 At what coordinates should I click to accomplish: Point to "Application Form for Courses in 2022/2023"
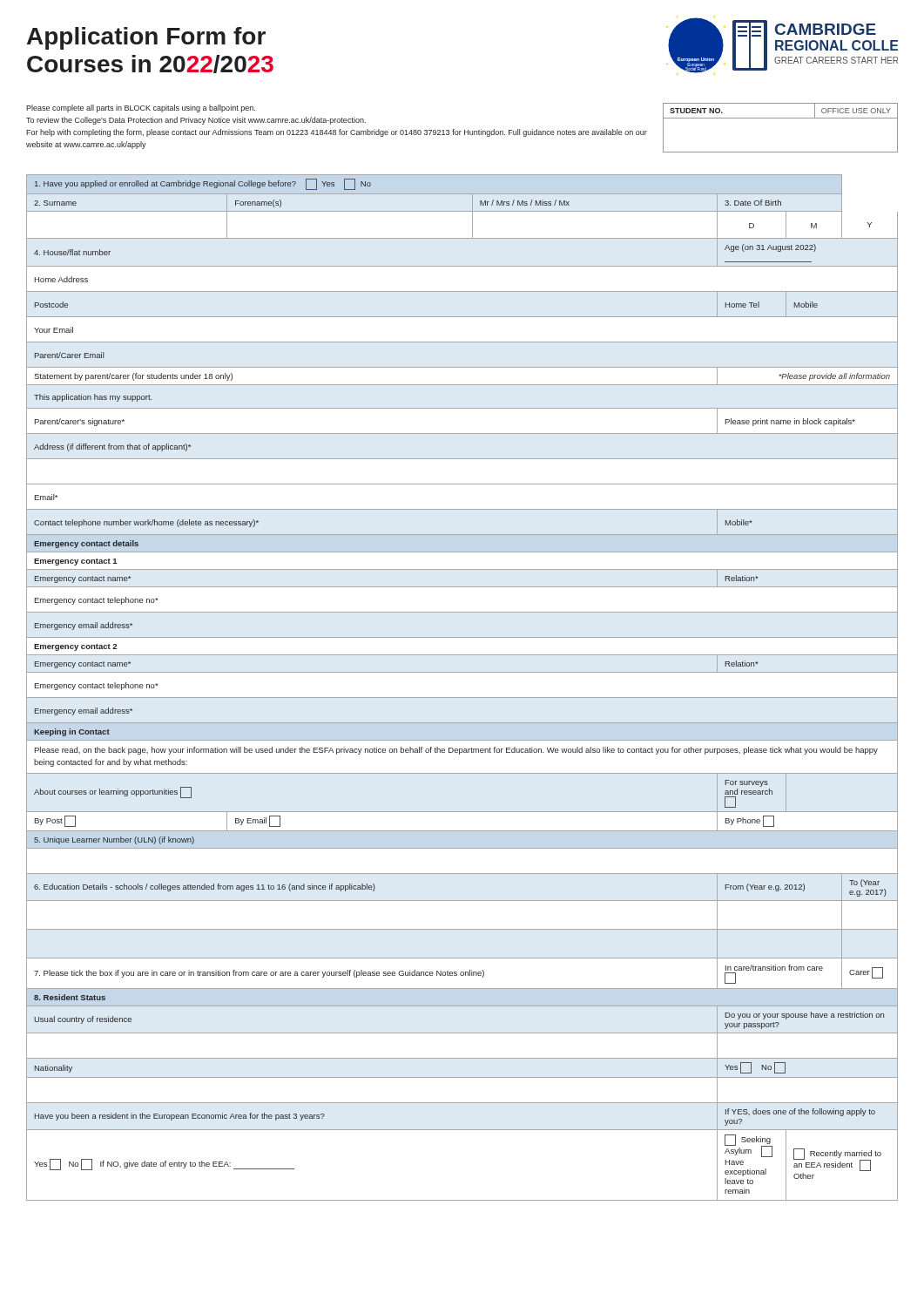pyautogui.click(x=150, y=50)
